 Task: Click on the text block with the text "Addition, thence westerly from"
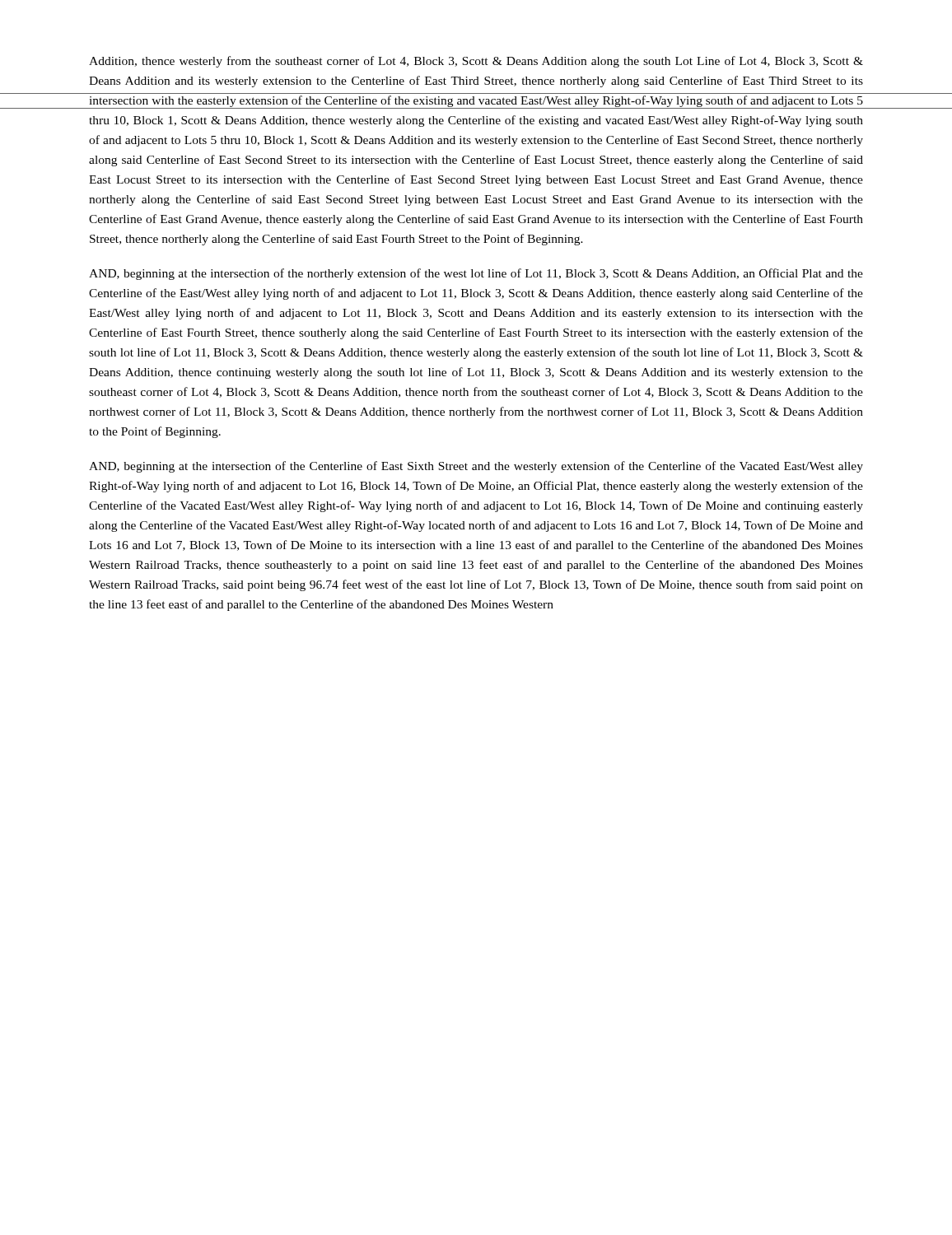coord(476,149)
